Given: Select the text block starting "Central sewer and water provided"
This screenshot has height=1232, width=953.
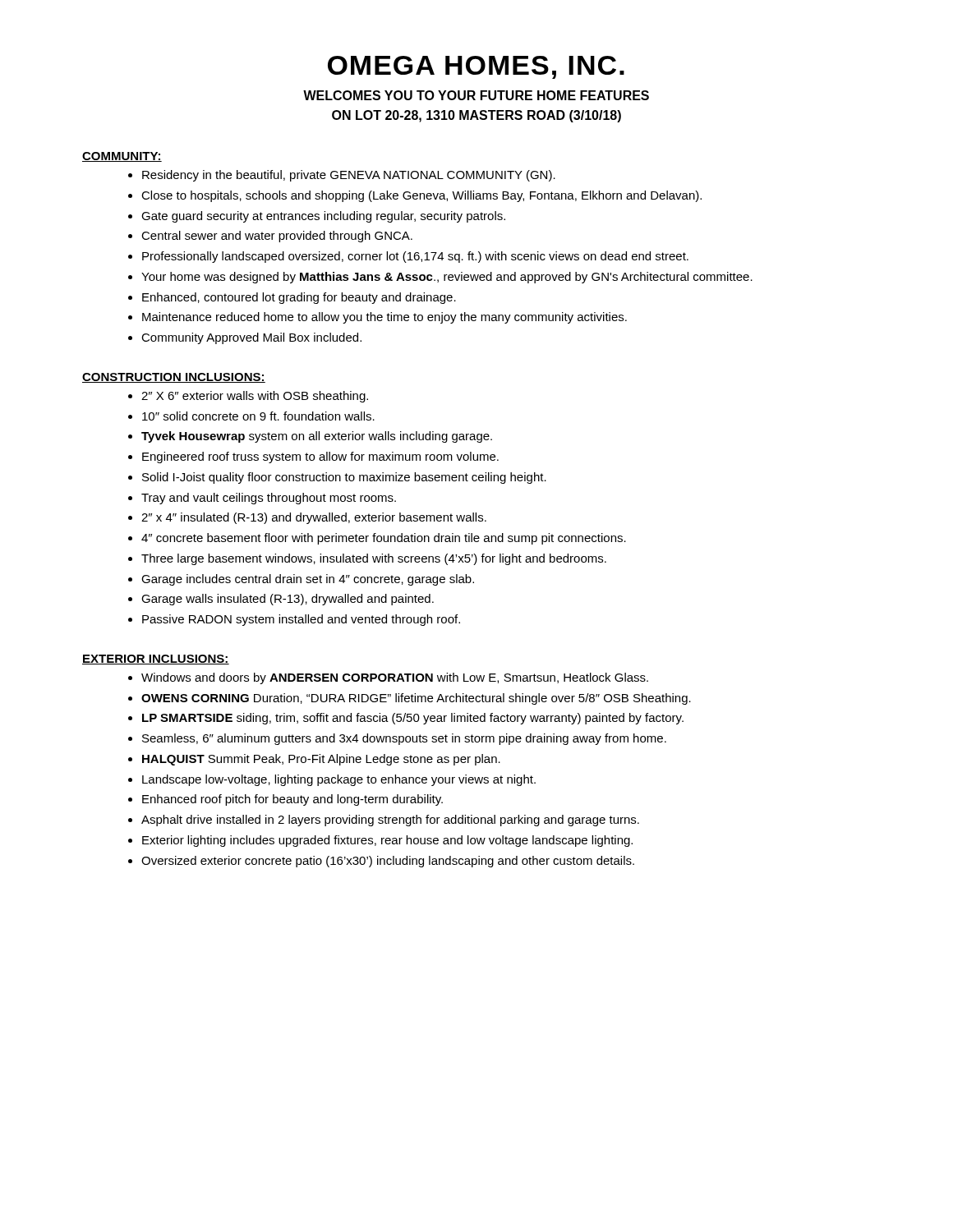Looking at the screenshot, I should pos(277,235).
